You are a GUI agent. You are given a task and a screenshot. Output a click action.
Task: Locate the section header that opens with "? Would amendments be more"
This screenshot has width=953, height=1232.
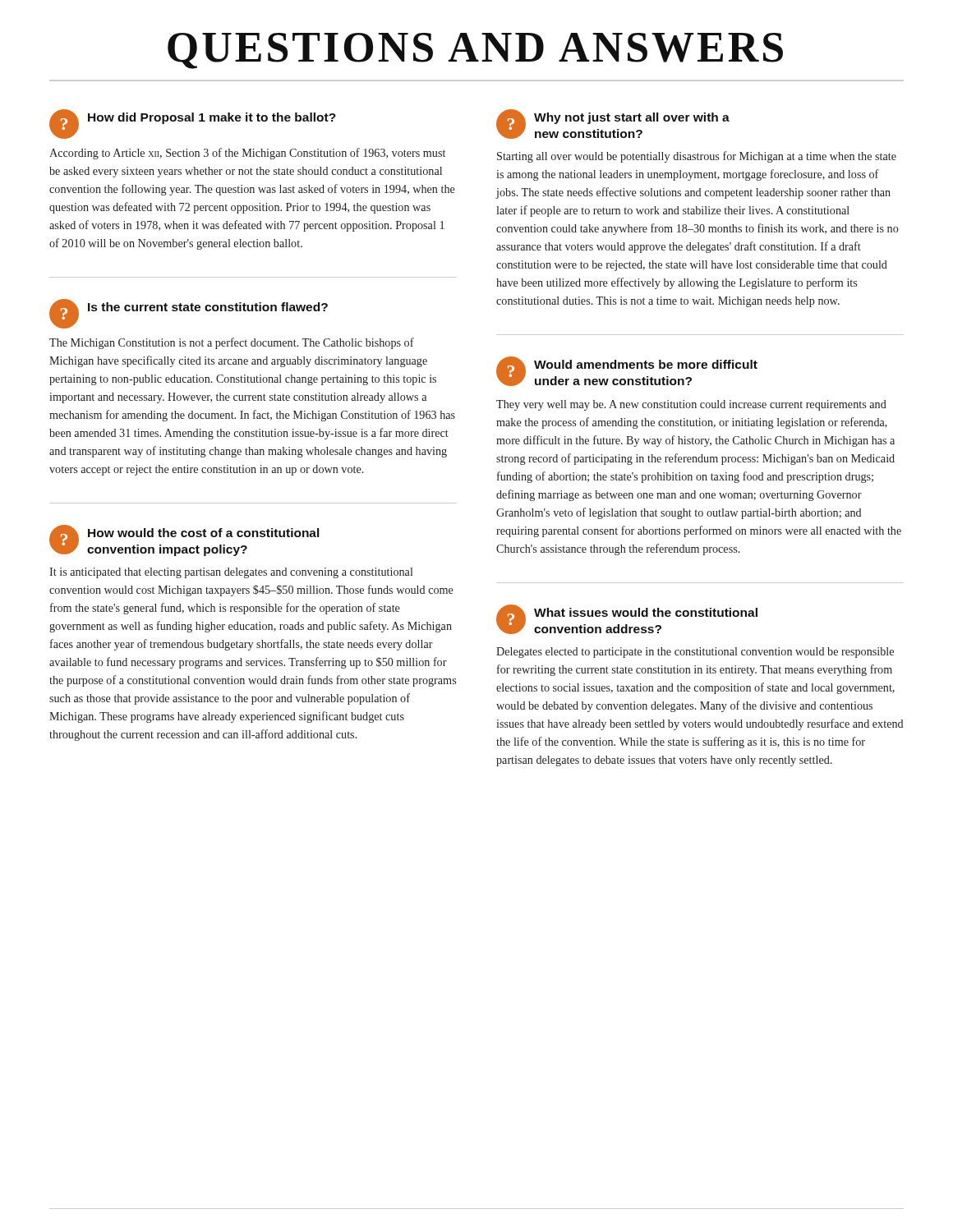(700, 456)
